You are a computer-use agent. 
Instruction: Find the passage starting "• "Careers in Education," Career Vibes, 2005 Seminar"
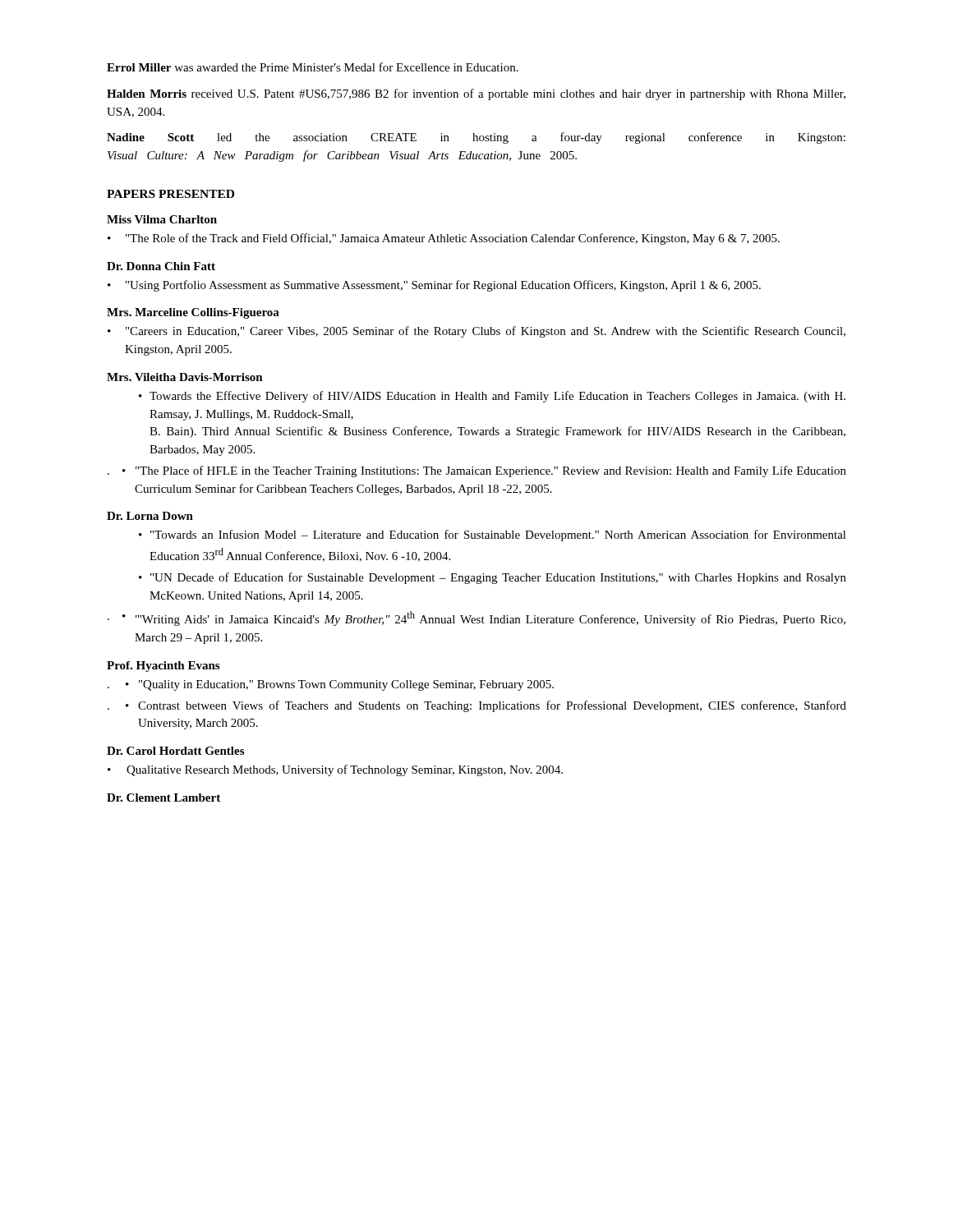coord(476,341)
